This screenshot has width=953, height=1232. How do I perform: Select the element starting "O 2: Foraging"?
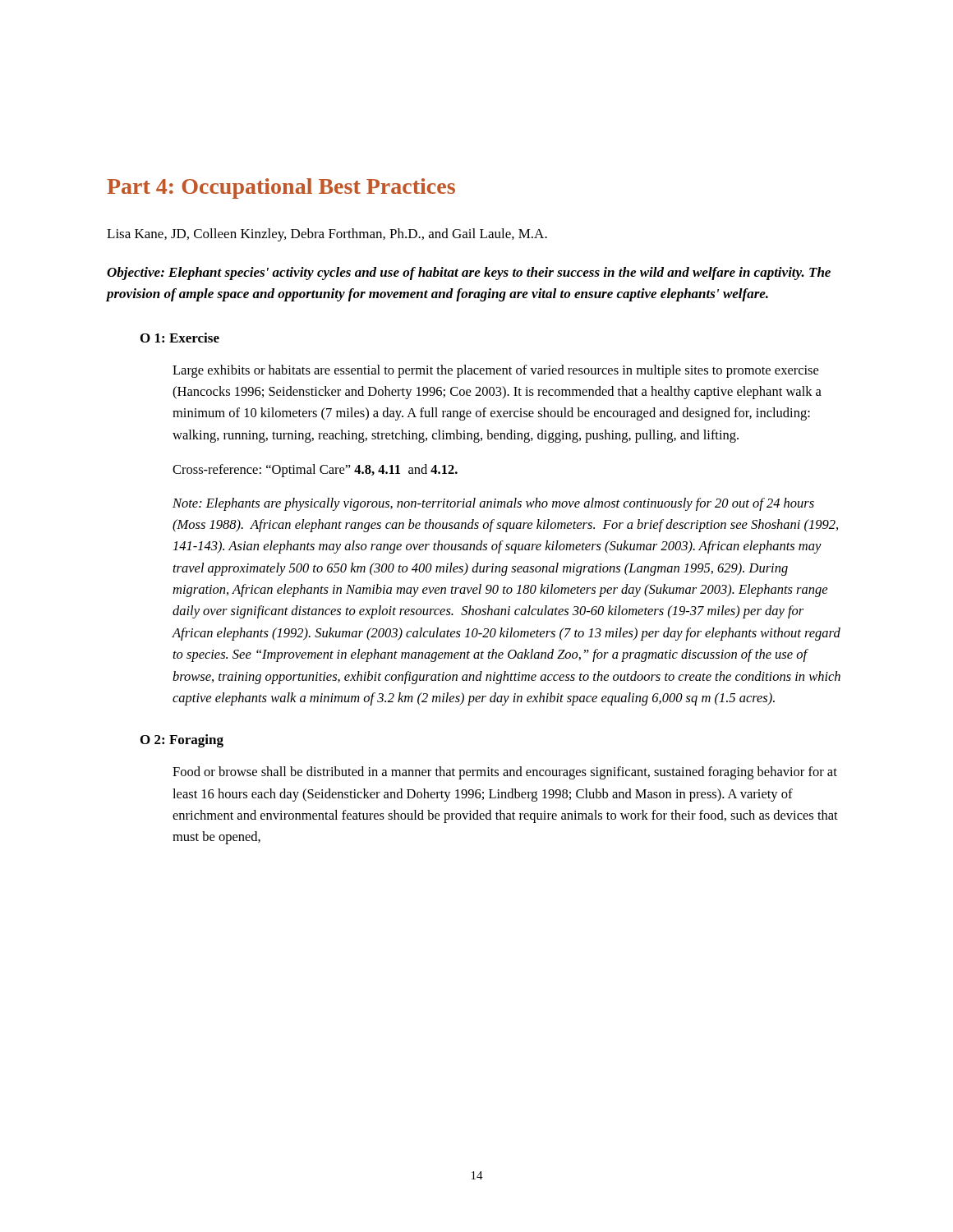(182, 741)
